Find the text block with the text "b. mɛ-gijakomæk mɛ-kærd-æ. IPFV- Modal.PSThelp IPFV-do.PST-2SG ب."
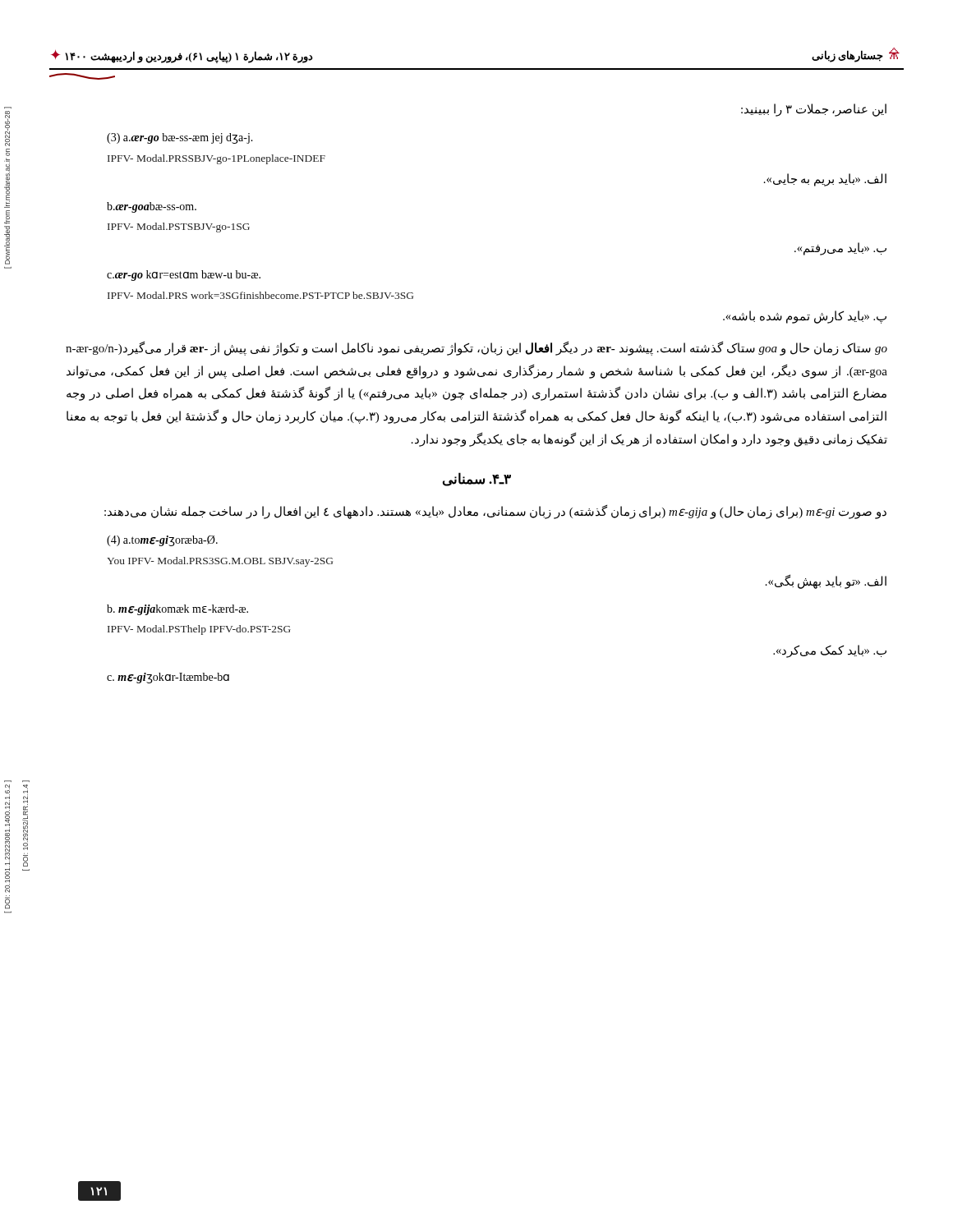 pyautogui.click(x=177, y=610)
